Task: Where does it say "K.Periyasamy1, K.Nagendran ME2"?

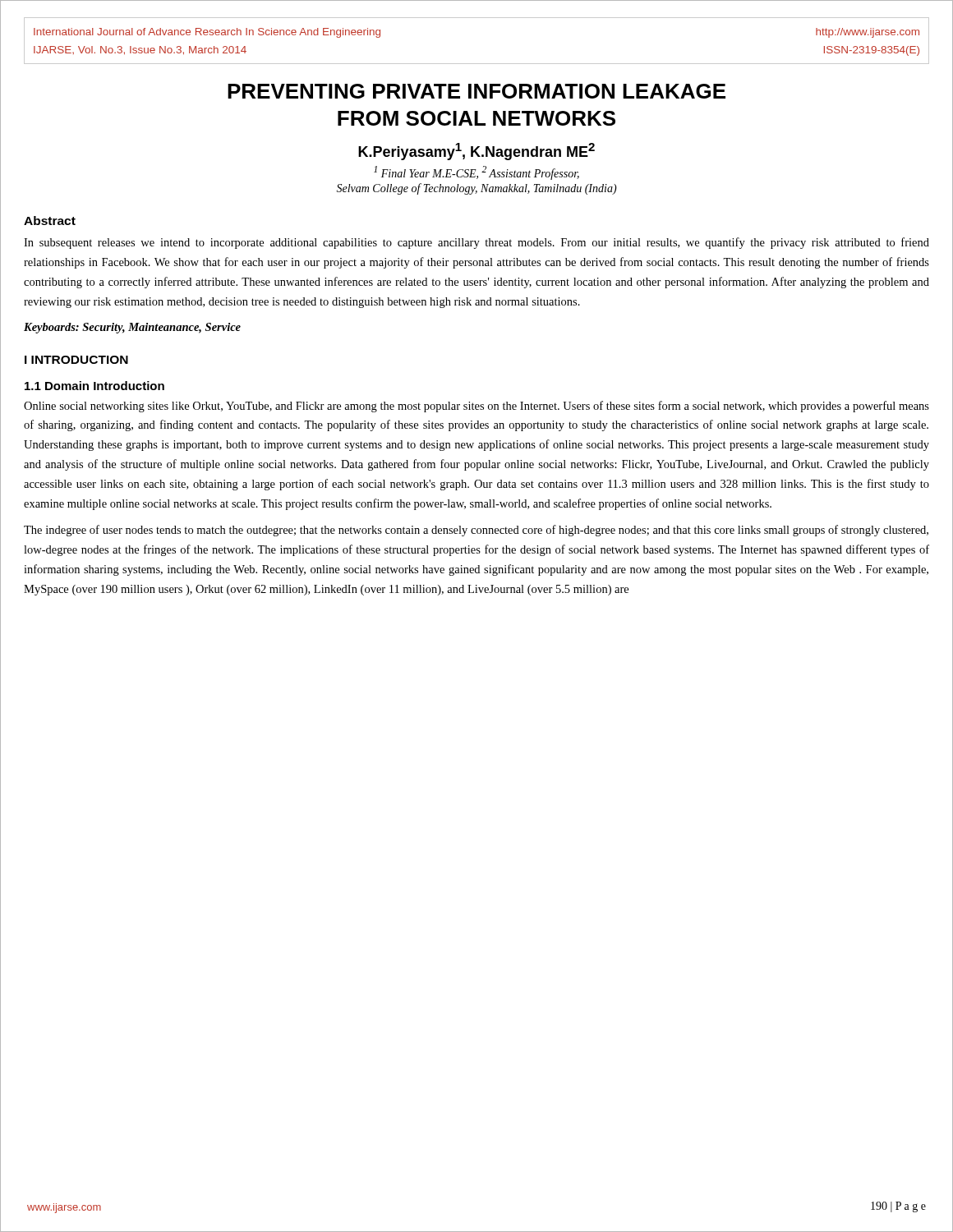Action: (x=476, y=150)
